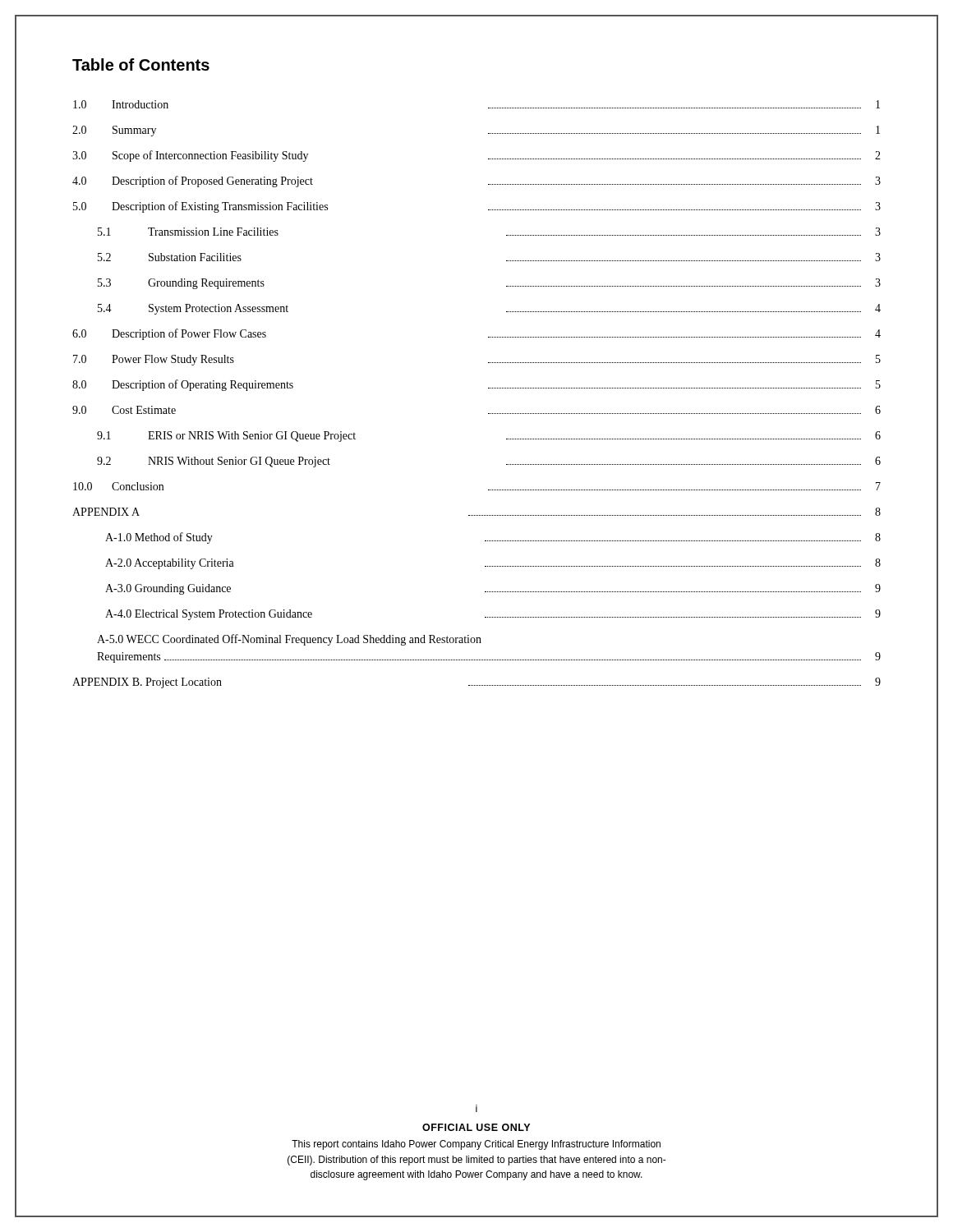Image resolution: width=953 pixels, height=1232 pixels.
Task: Point to "5.2 Substation Facilities 3"
Action: click(100, 257)
